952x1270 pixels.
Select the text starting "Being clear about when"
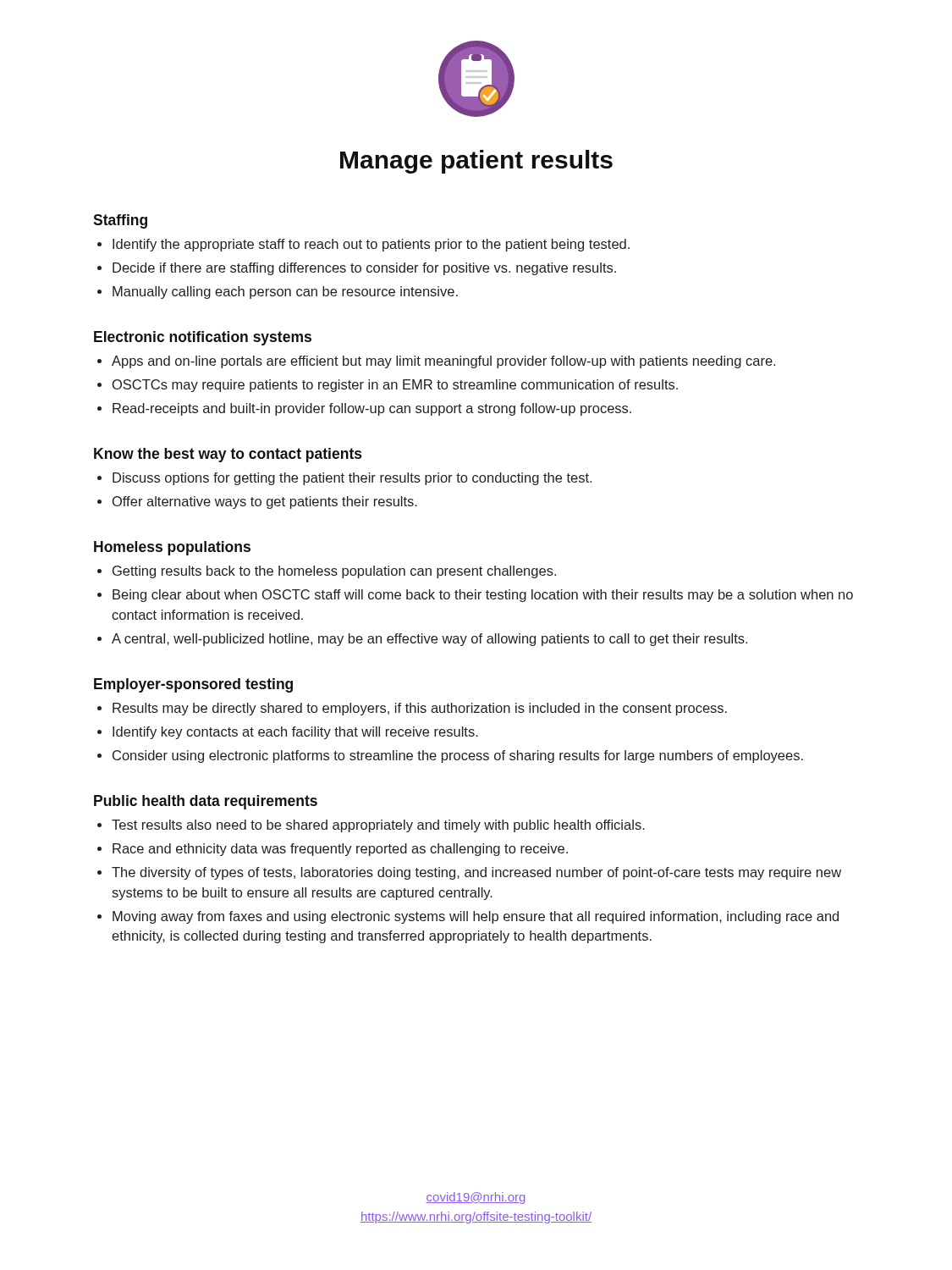[x=476, y=605]
